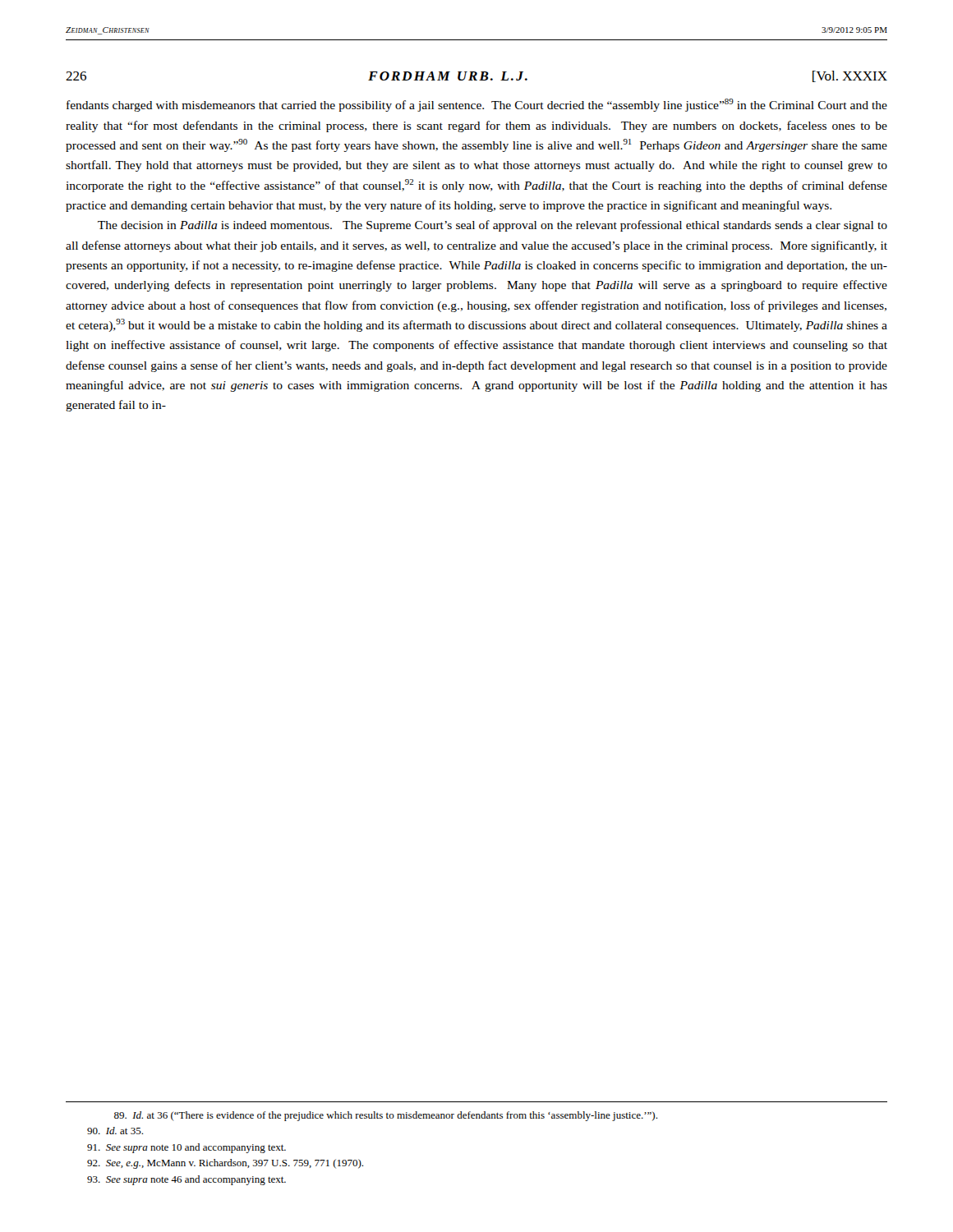Point to the text block starting "See, e.g., McMann"
The image size is (953, 1232).
(x=215, y=1163)
